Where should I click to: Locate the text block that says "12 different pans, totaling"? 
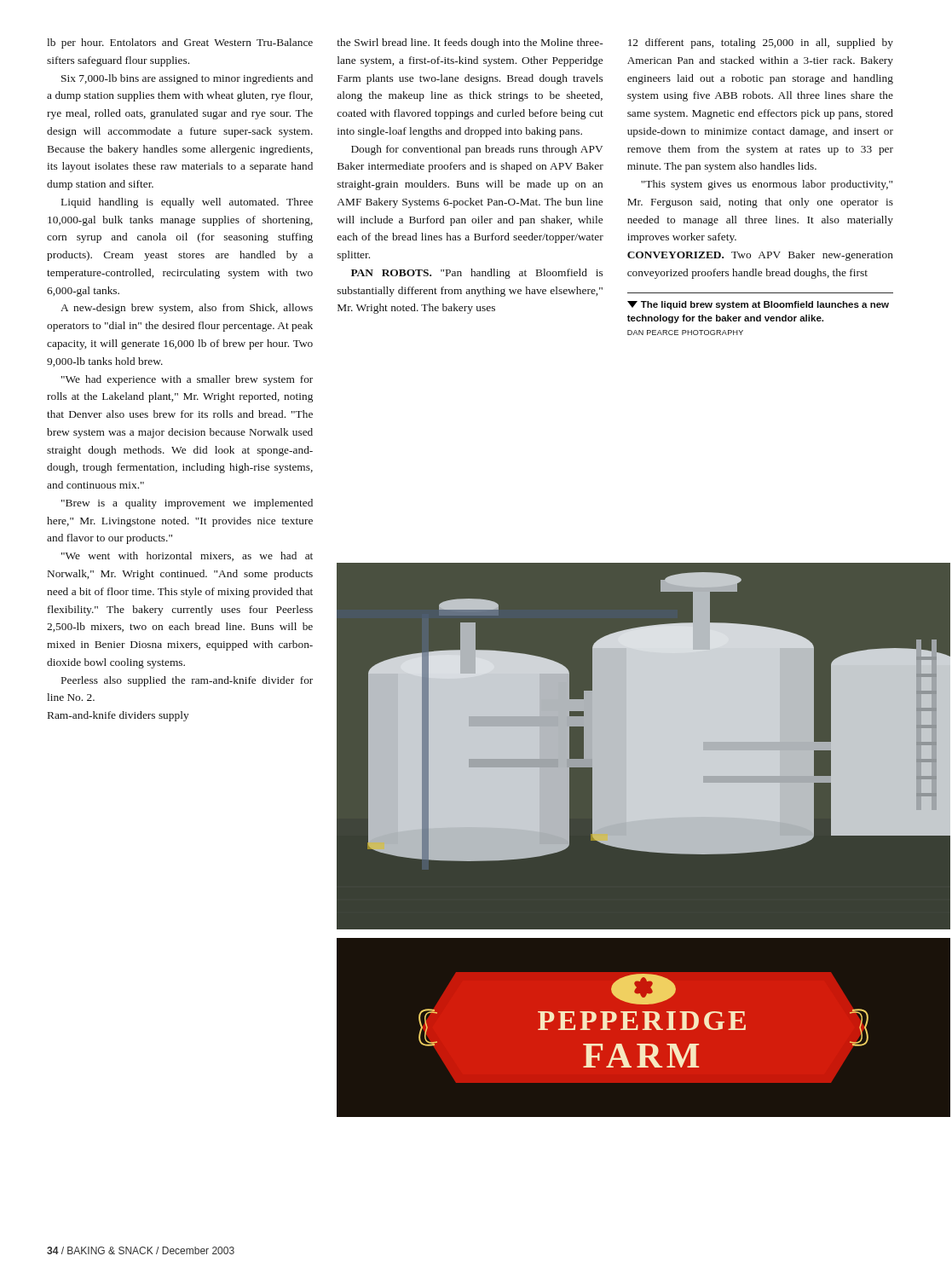760,158
